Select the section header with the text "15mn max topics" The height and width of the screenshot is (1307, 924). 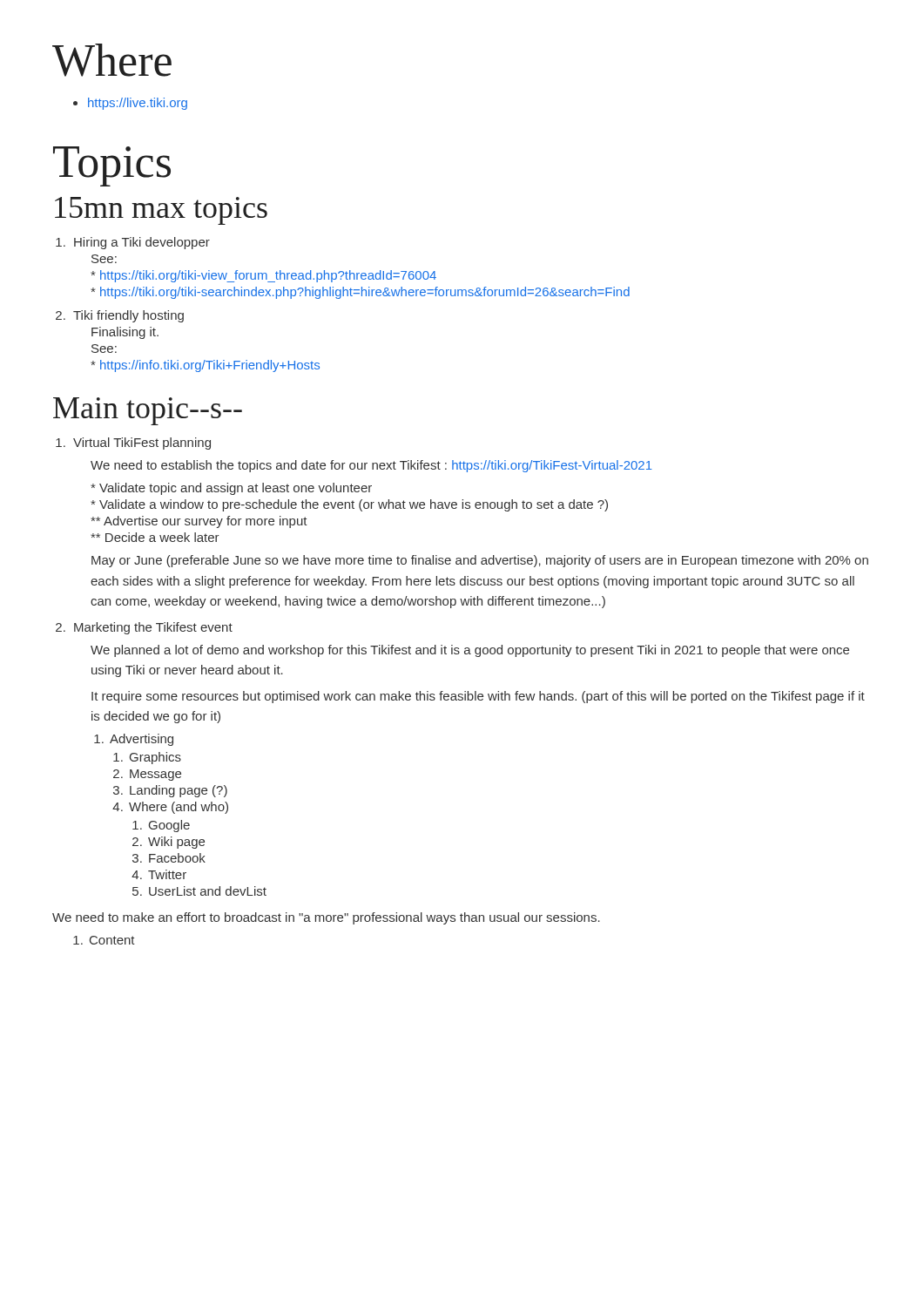coord(160,207)
